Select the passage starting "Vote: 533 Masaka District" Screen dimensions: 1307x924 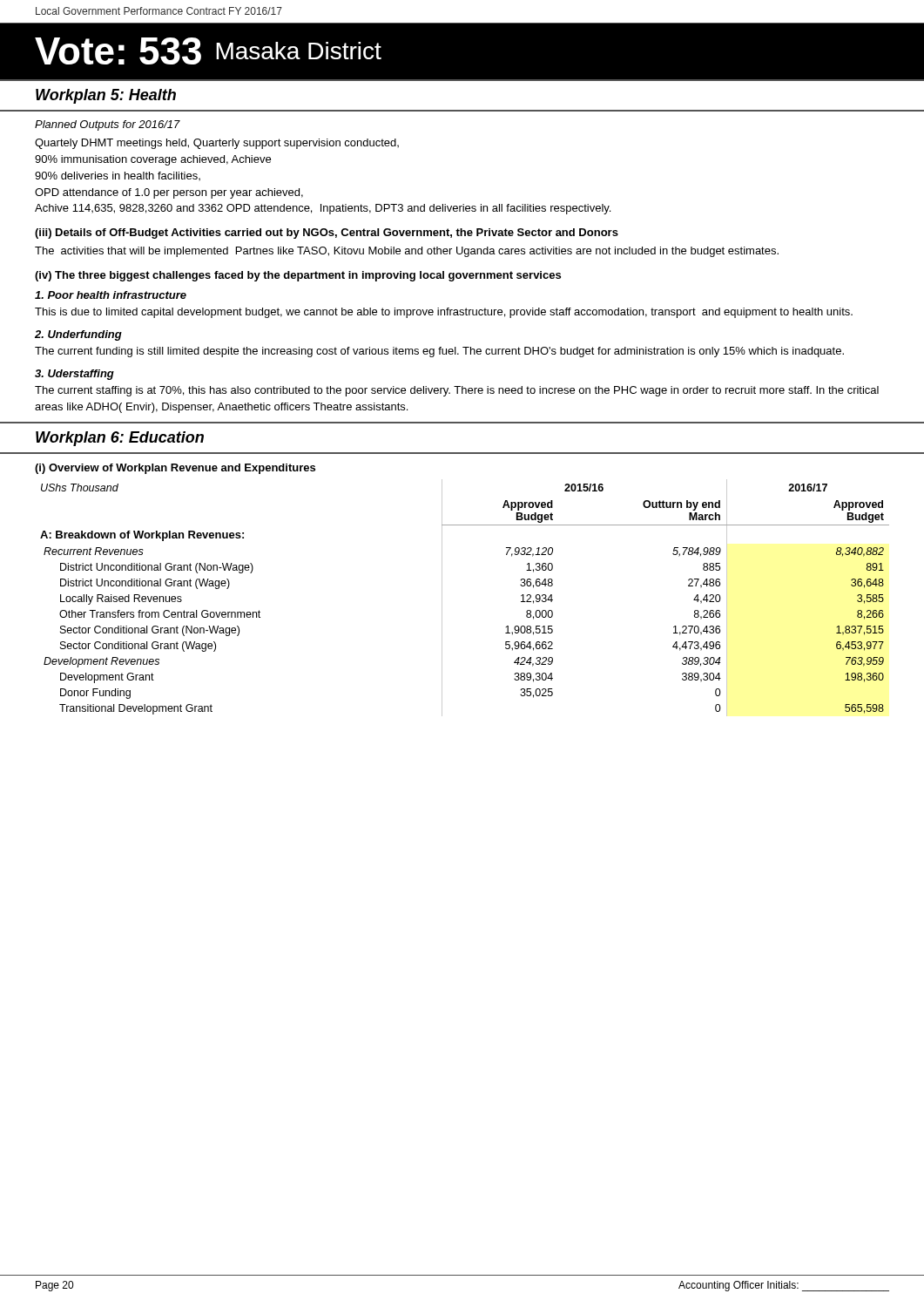pyautogui.click(x=208, y=51)
